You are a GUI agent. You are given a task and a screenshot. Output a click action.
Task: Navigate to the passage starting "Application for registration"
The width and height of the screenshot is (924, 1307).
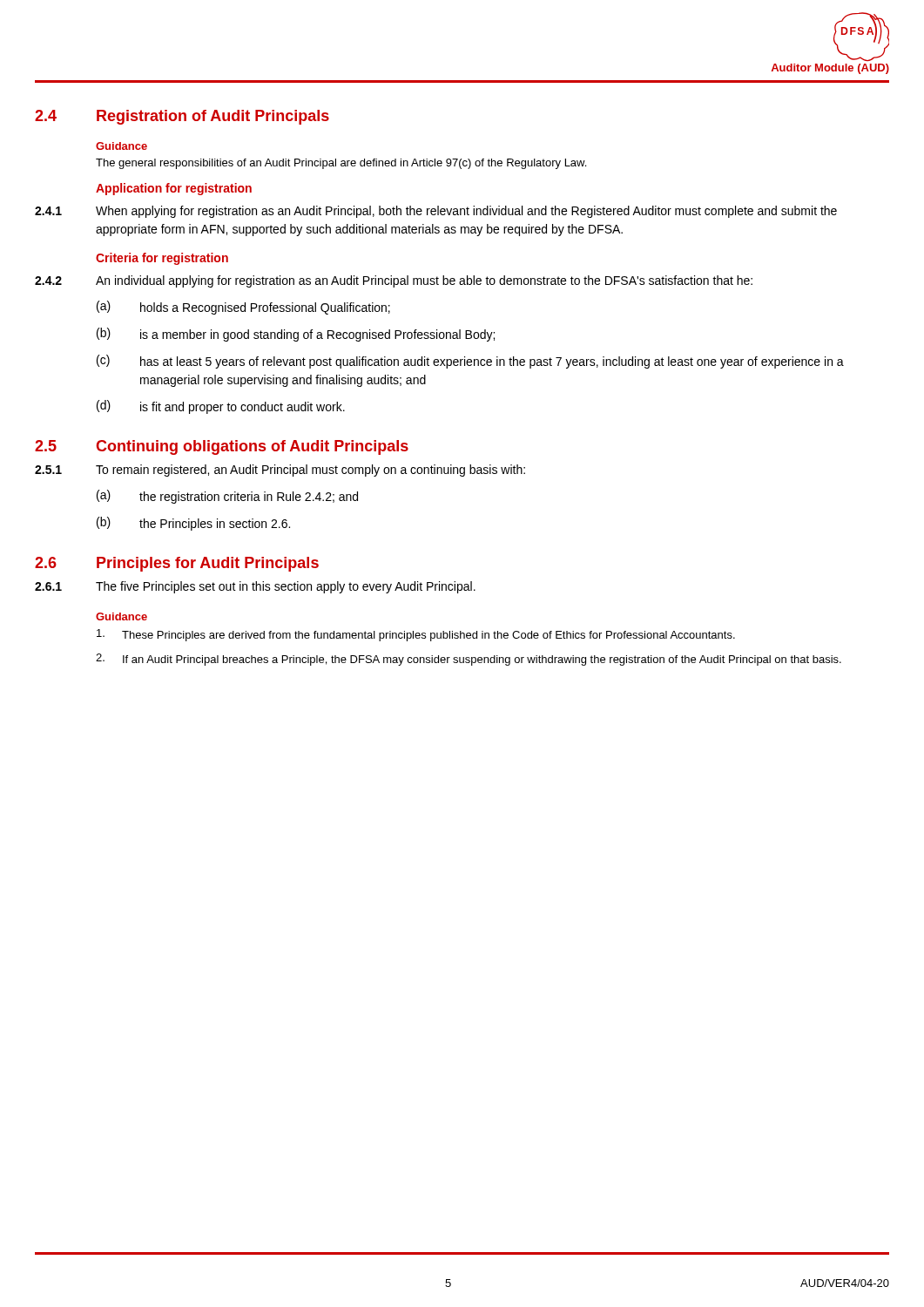tap(174, 188)
